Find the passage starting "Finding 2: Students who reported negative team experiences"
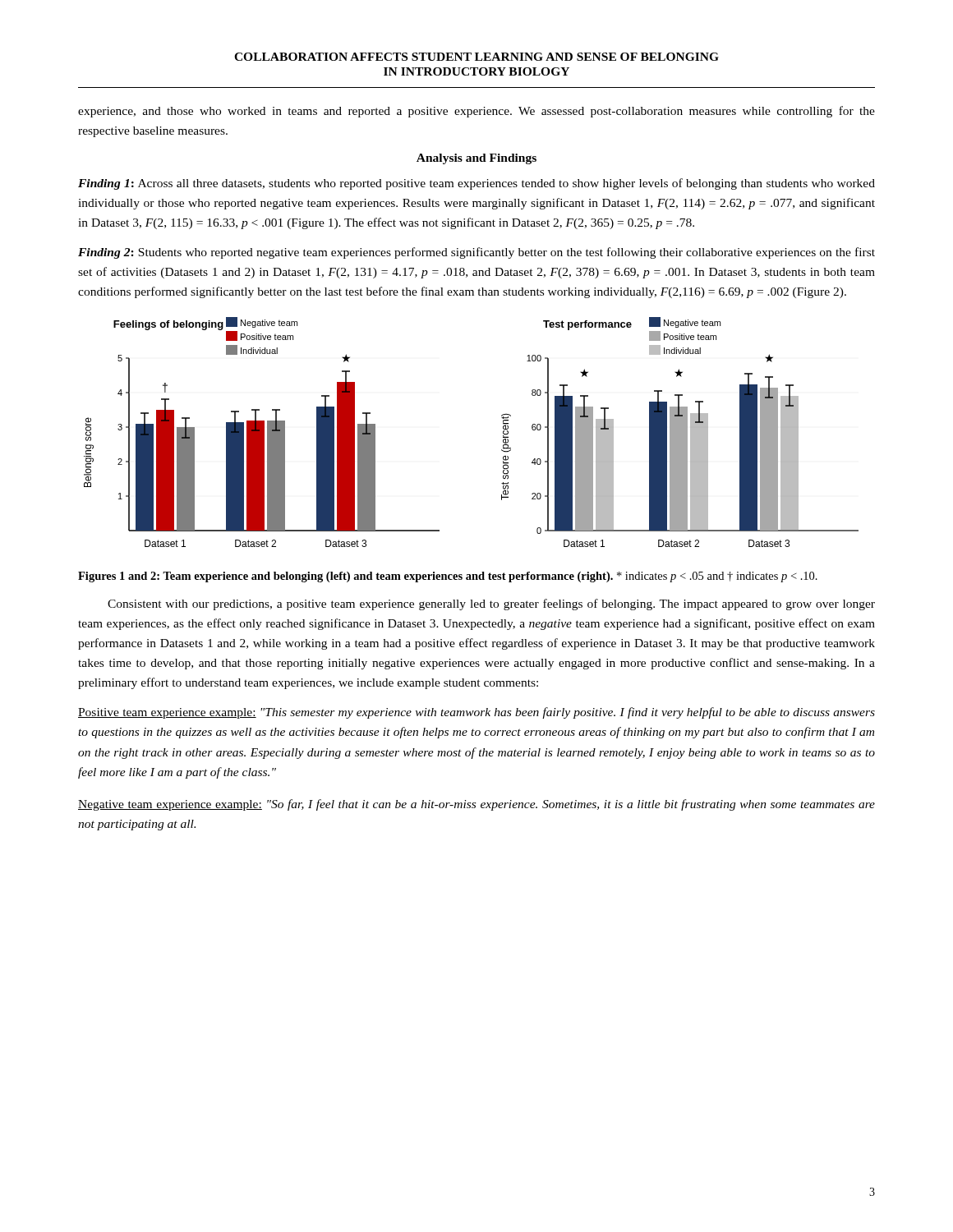The width and height of the screenshot is (953, 1232). point(476,272)
